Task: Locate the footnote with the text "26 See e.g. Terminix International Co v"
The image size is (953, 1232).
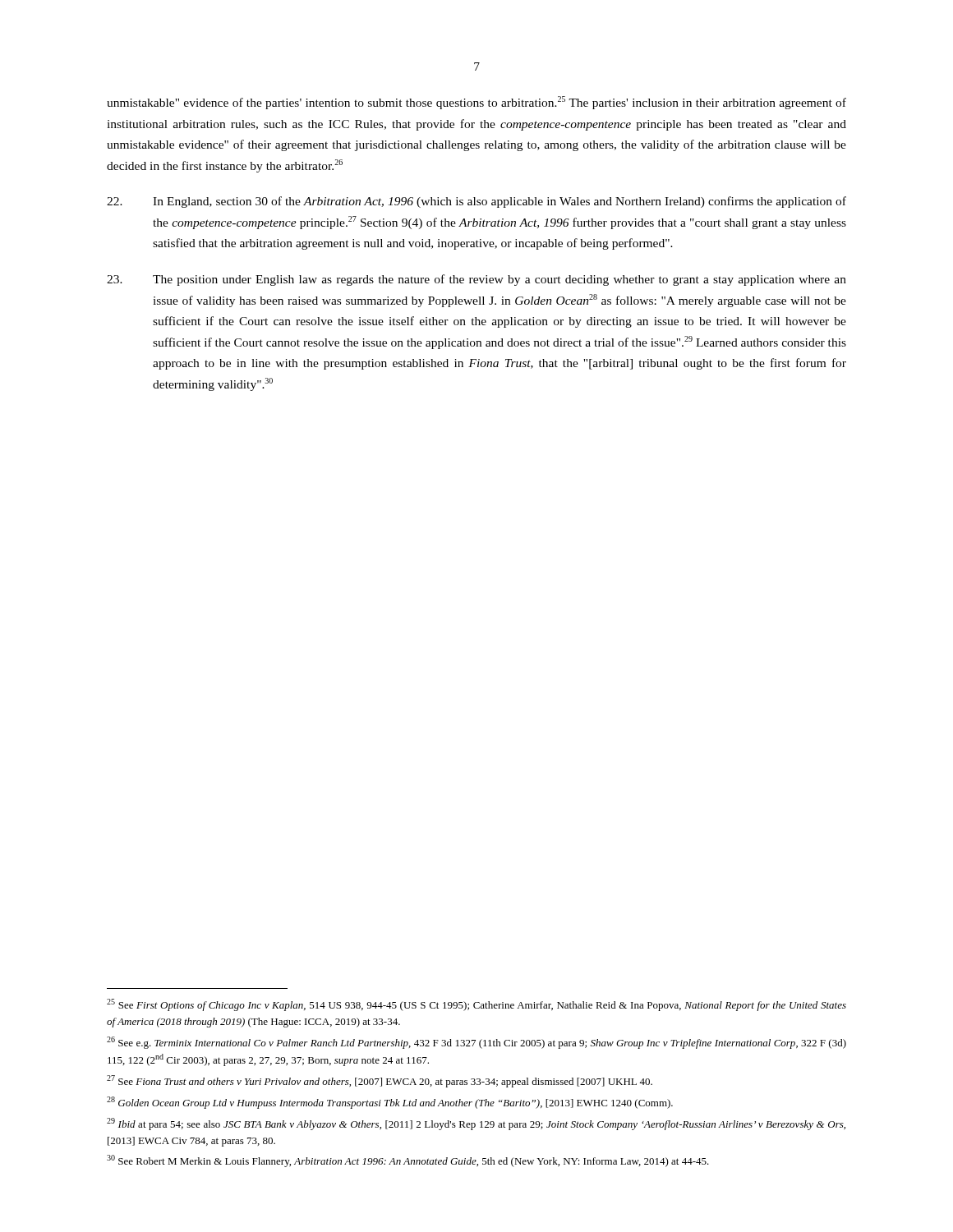Action: click(476, 1051)
